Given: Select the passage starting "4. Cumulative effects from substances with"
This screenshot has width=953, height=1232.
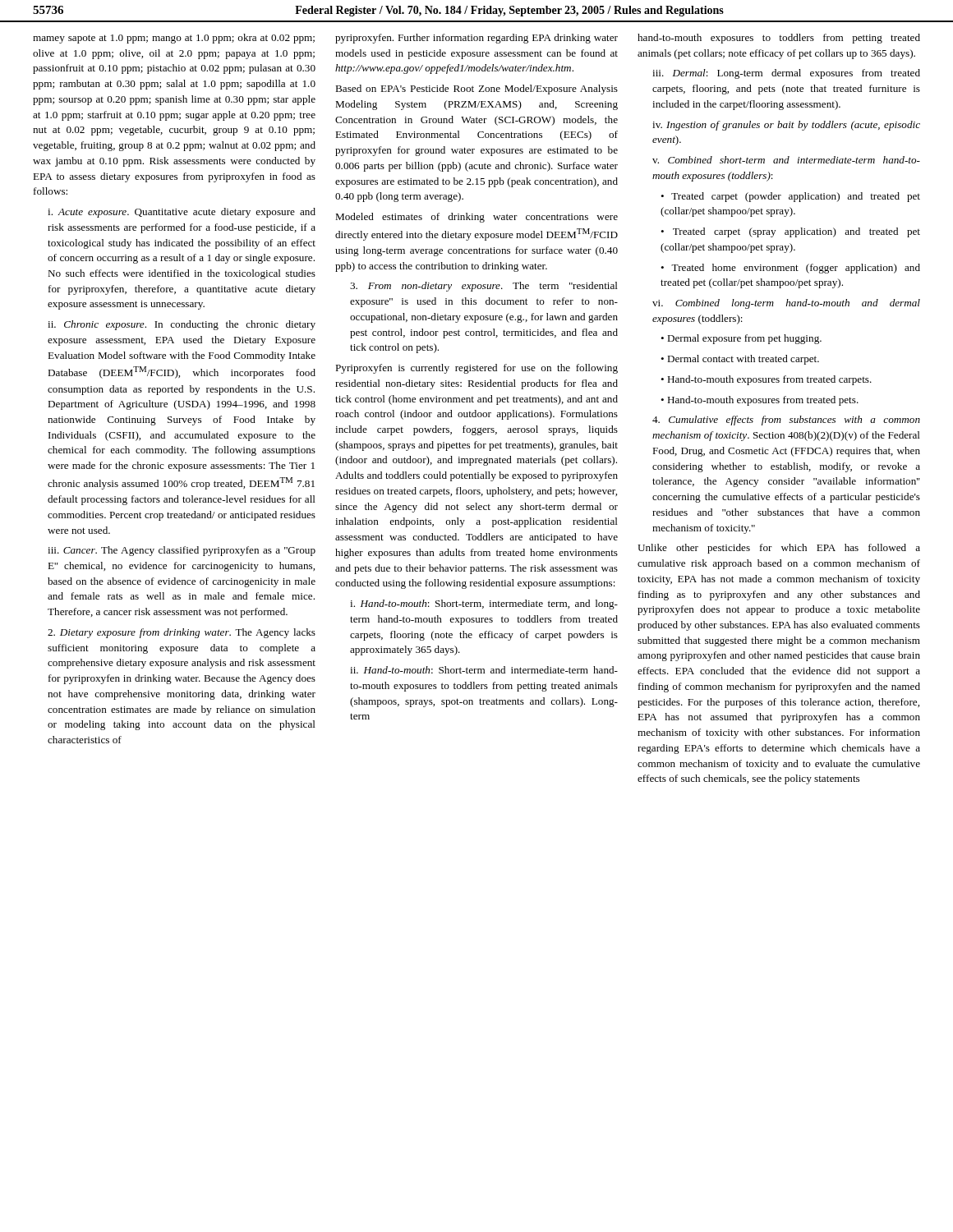Looking at the screenshot, I should 786,474.
